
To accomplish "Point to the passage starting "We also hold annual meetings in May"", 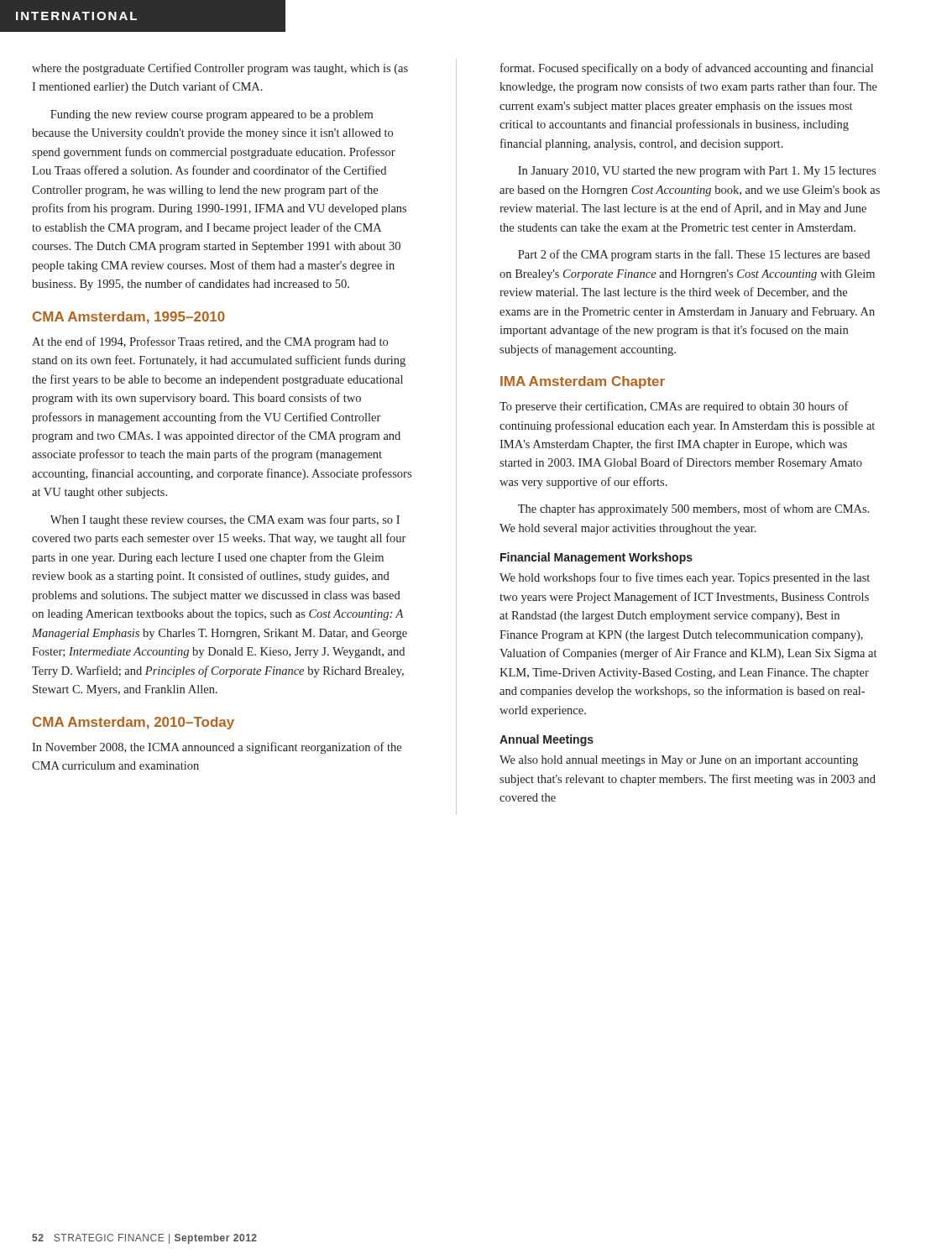I will coord(688,779).
